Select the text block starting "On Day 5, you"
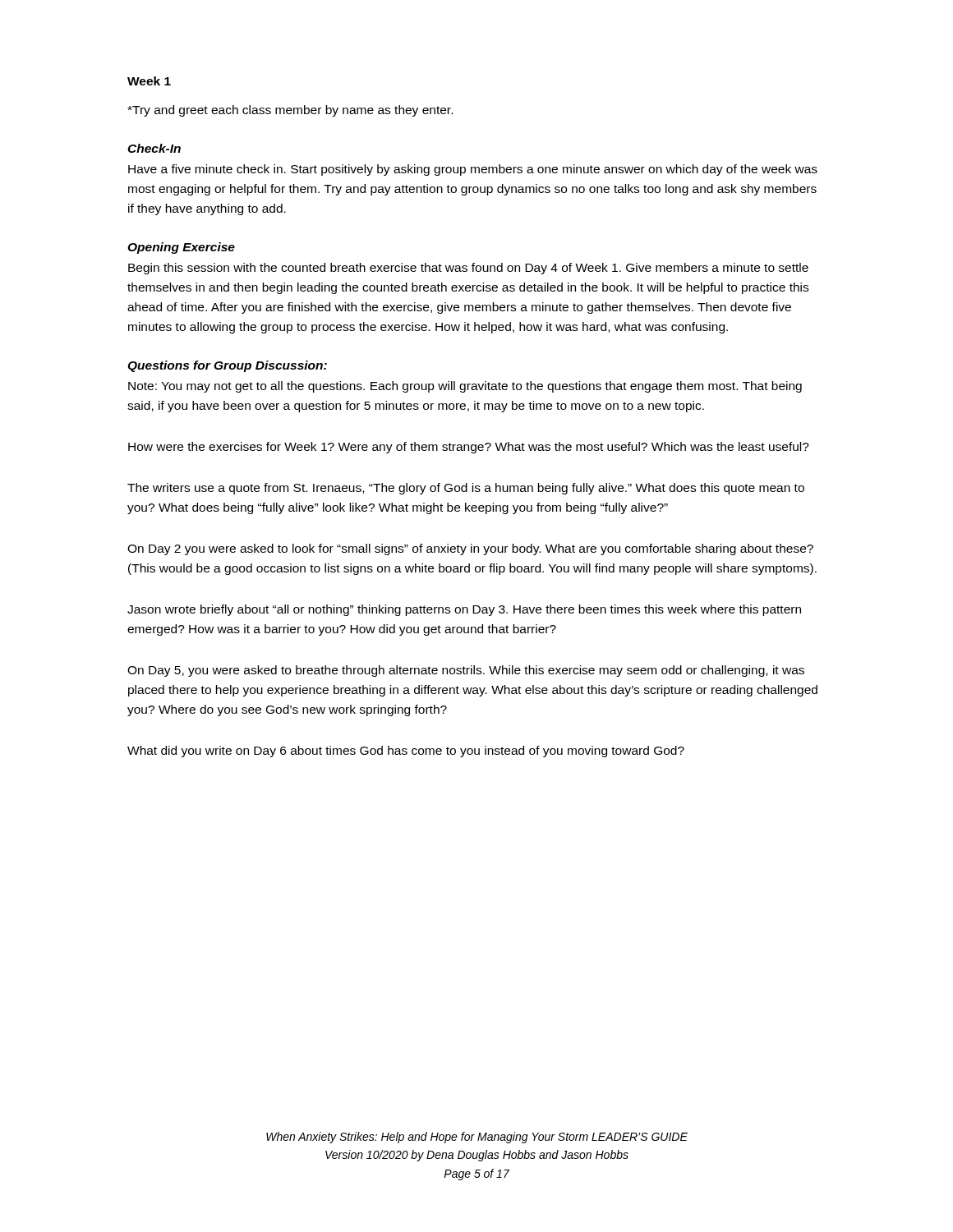The image size is (953, 1232). pyautogui.click(x=473, y=690)
